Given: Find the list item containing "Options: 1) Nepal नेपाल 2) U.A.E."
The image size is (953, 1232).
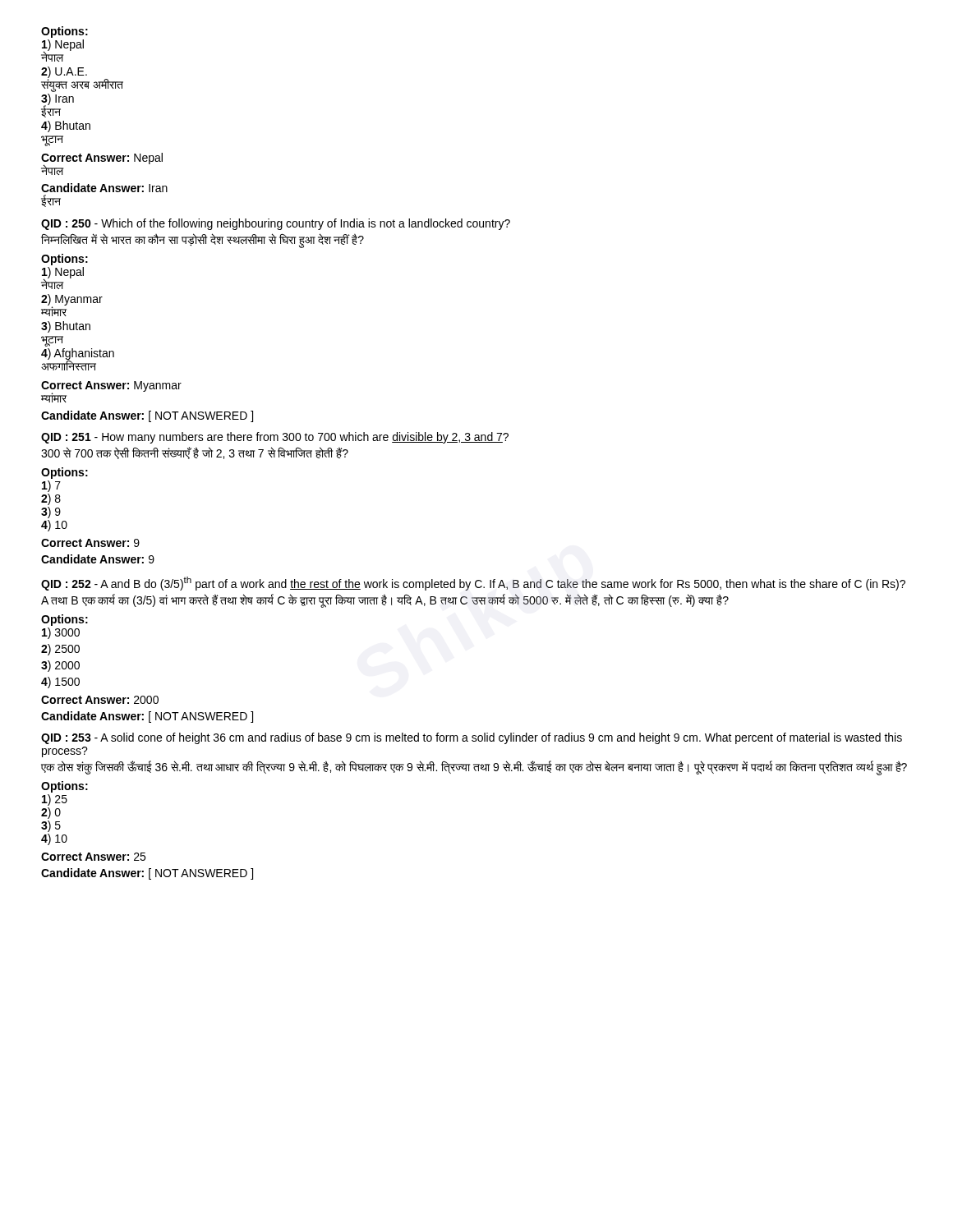Looking at the screenshot, I should pyautogui.click(x=64, y=32).
